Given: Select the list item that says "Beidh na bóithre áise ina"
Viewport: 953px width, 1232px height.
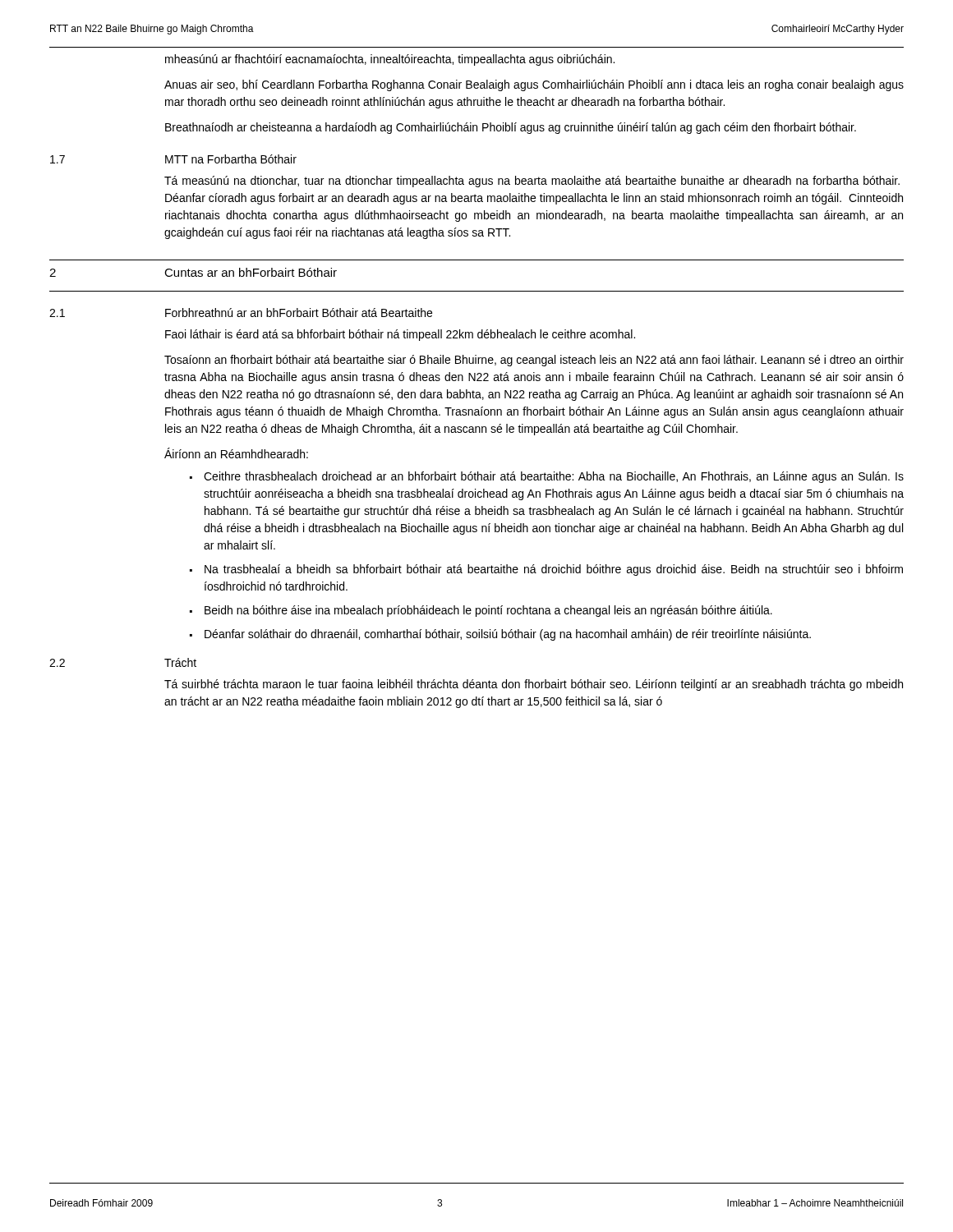Looking at the screenshot, I should click(x=488, y=610).
